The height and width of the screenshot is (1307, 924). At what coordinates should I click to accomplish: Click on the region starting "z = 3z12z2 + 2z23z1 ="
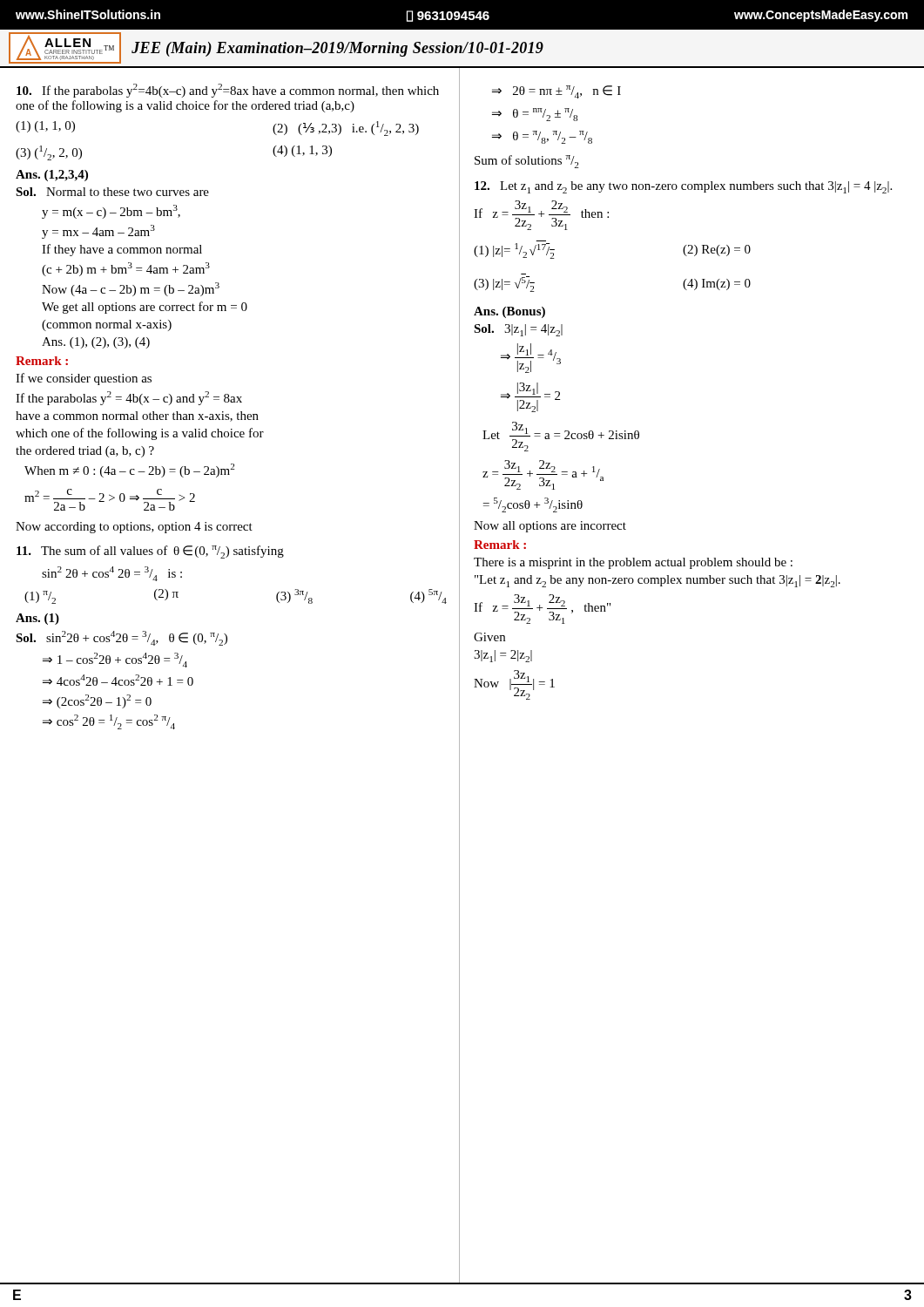pyautogui.click(x=543, y=475)
